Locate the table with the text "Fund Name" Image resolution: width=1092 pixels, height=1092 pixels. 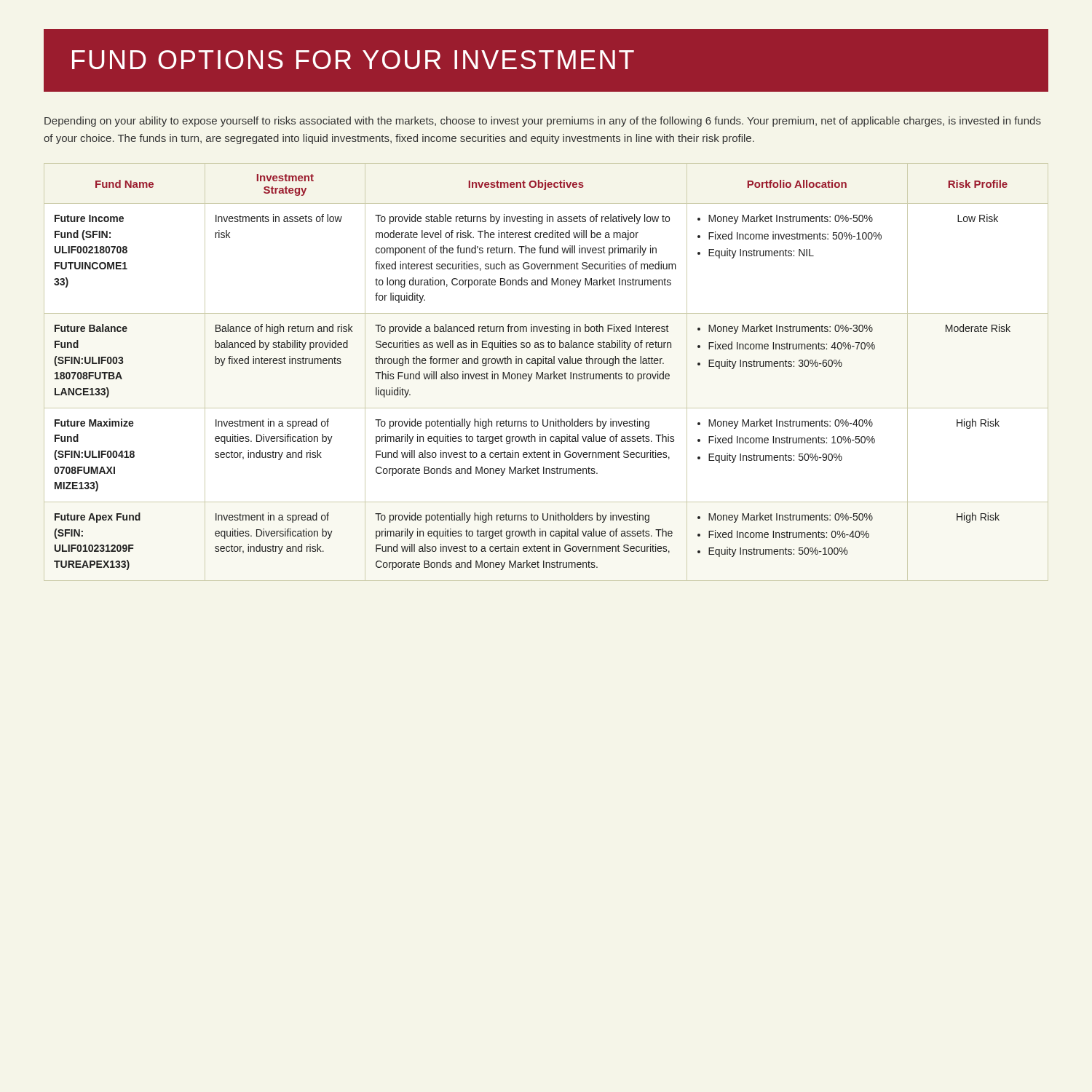click(x=546, y=372)
